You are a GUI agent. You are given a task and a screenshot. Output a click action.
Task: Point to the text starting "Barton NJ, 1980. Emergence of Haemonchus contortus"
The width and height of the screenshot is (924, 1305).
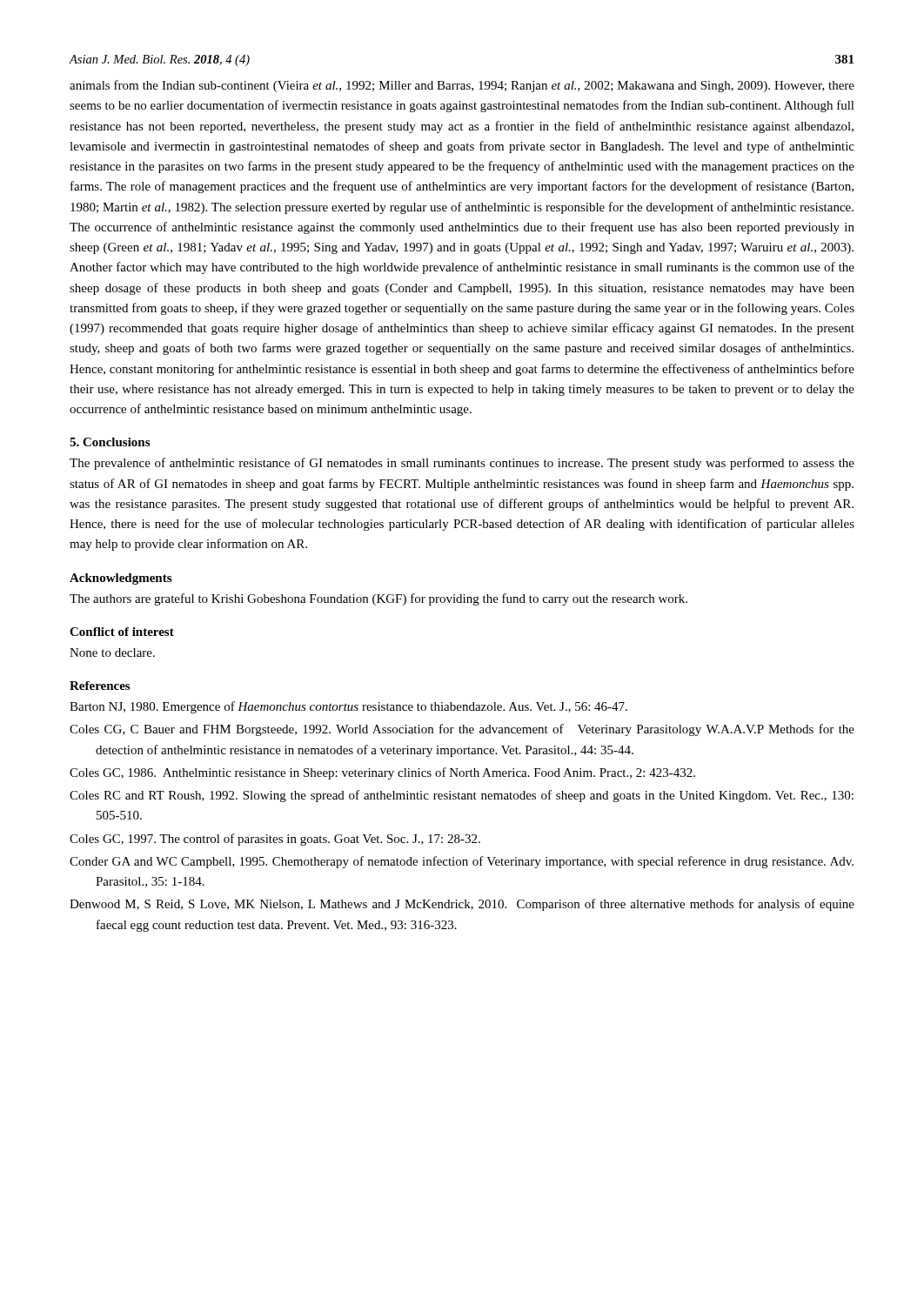pyautogui.click(x=349, y=706)
